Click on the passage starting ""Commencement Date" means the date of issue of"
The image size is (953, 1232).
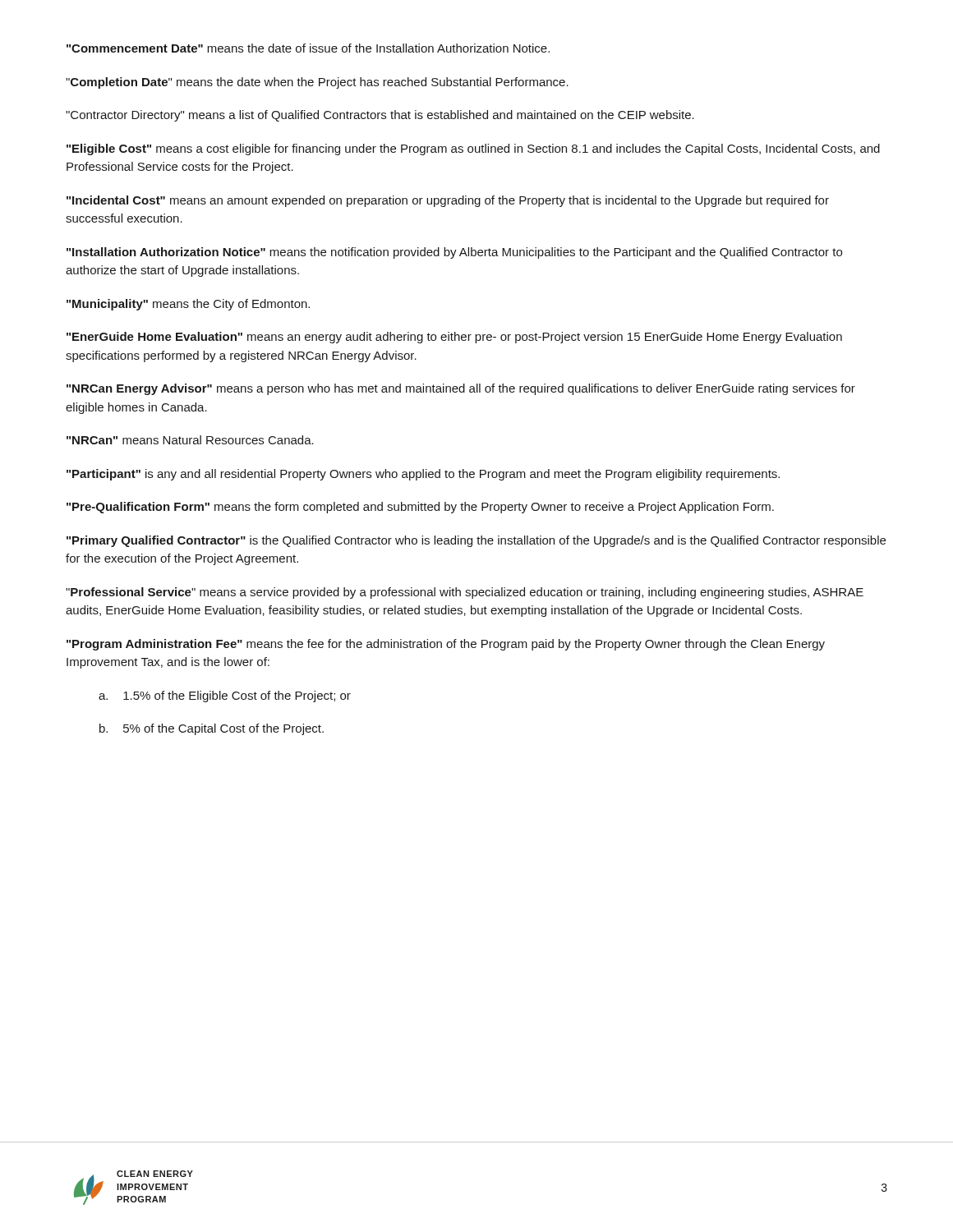308,48
